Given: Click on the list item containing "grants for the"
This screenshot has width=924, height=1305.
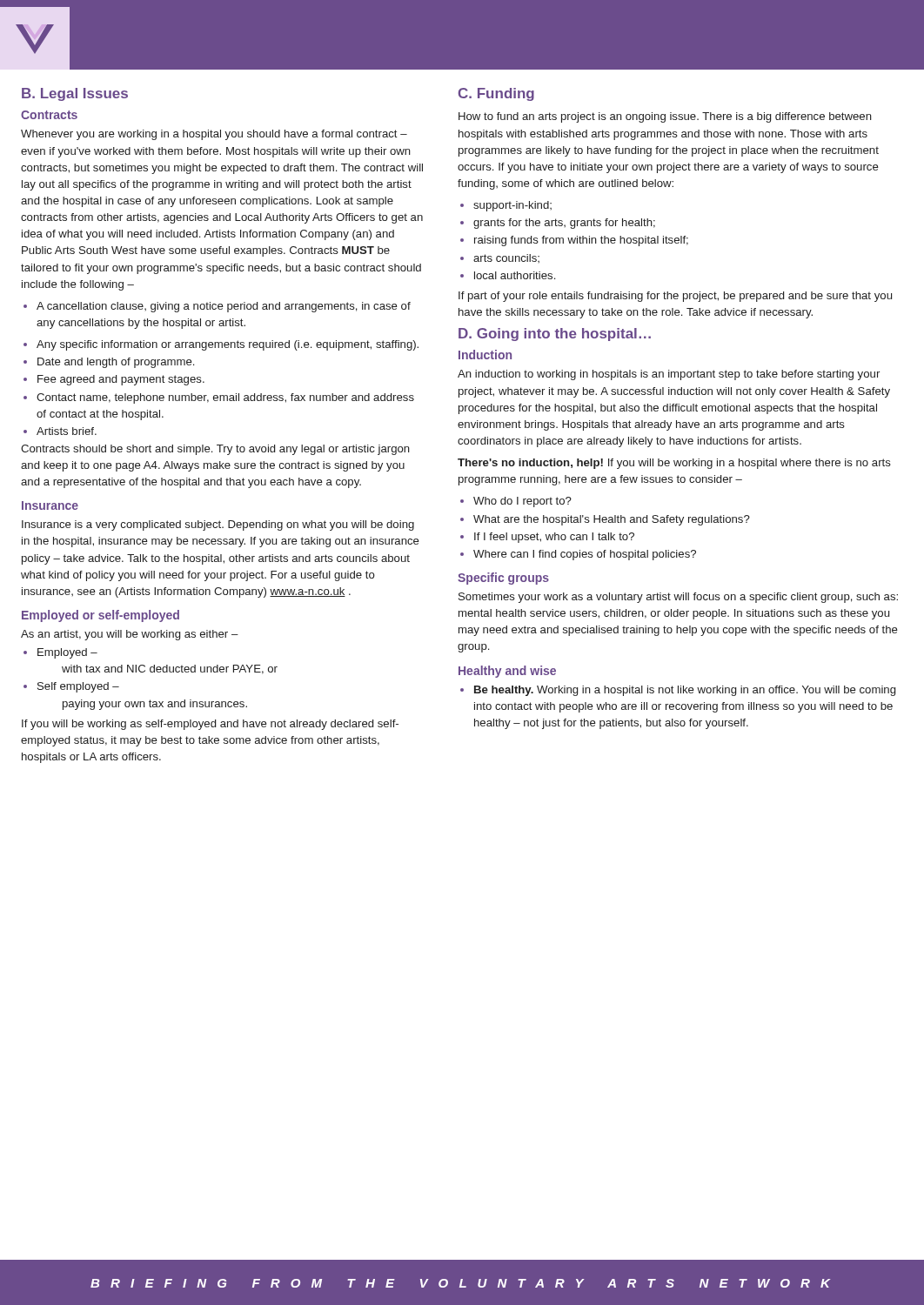Looking at the screenshot, I should point(558,224).
